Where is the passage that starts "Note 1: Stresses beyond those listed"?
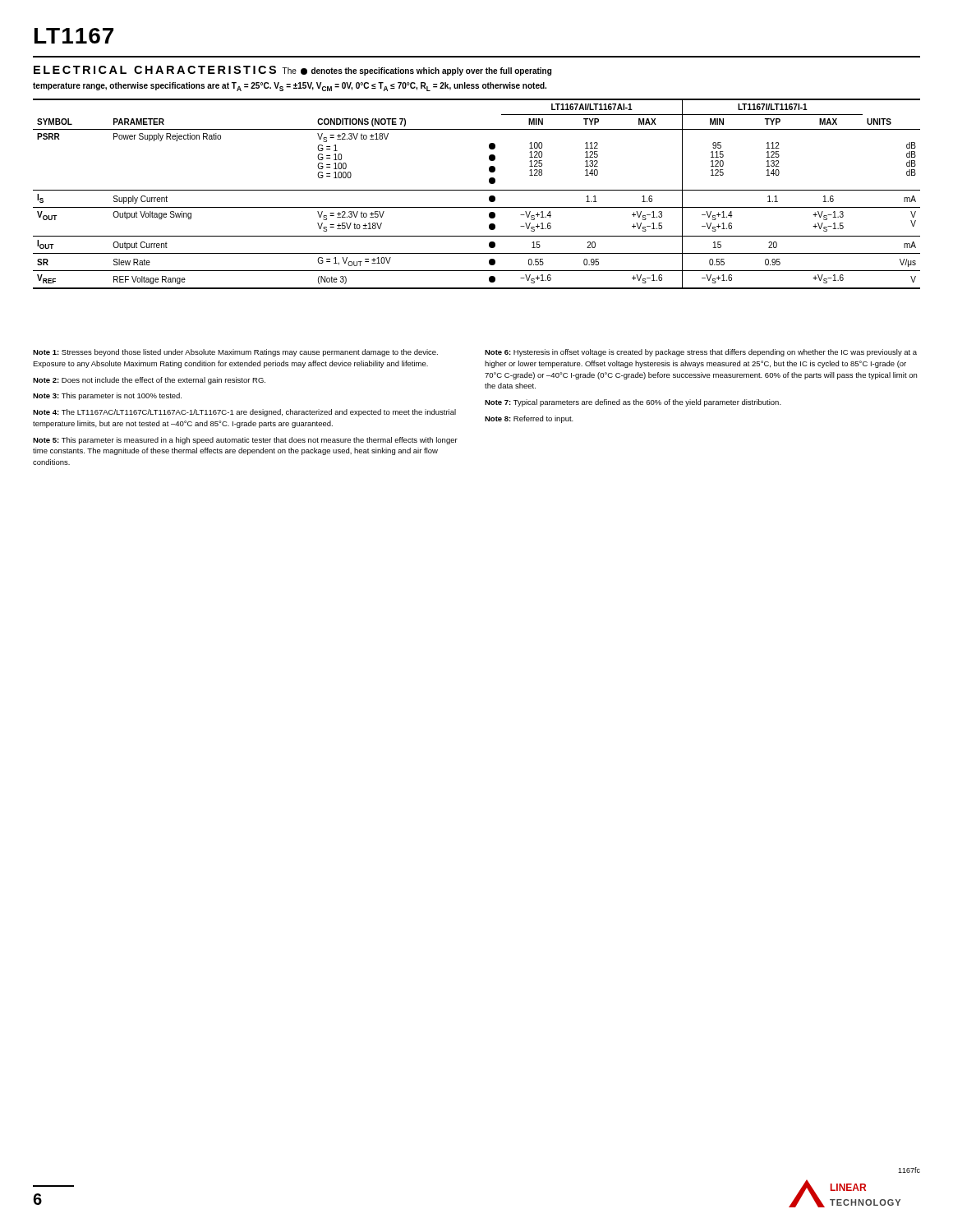Image resolution: width=953 pixels, height=1232 pixels. (x=253, y=407)
